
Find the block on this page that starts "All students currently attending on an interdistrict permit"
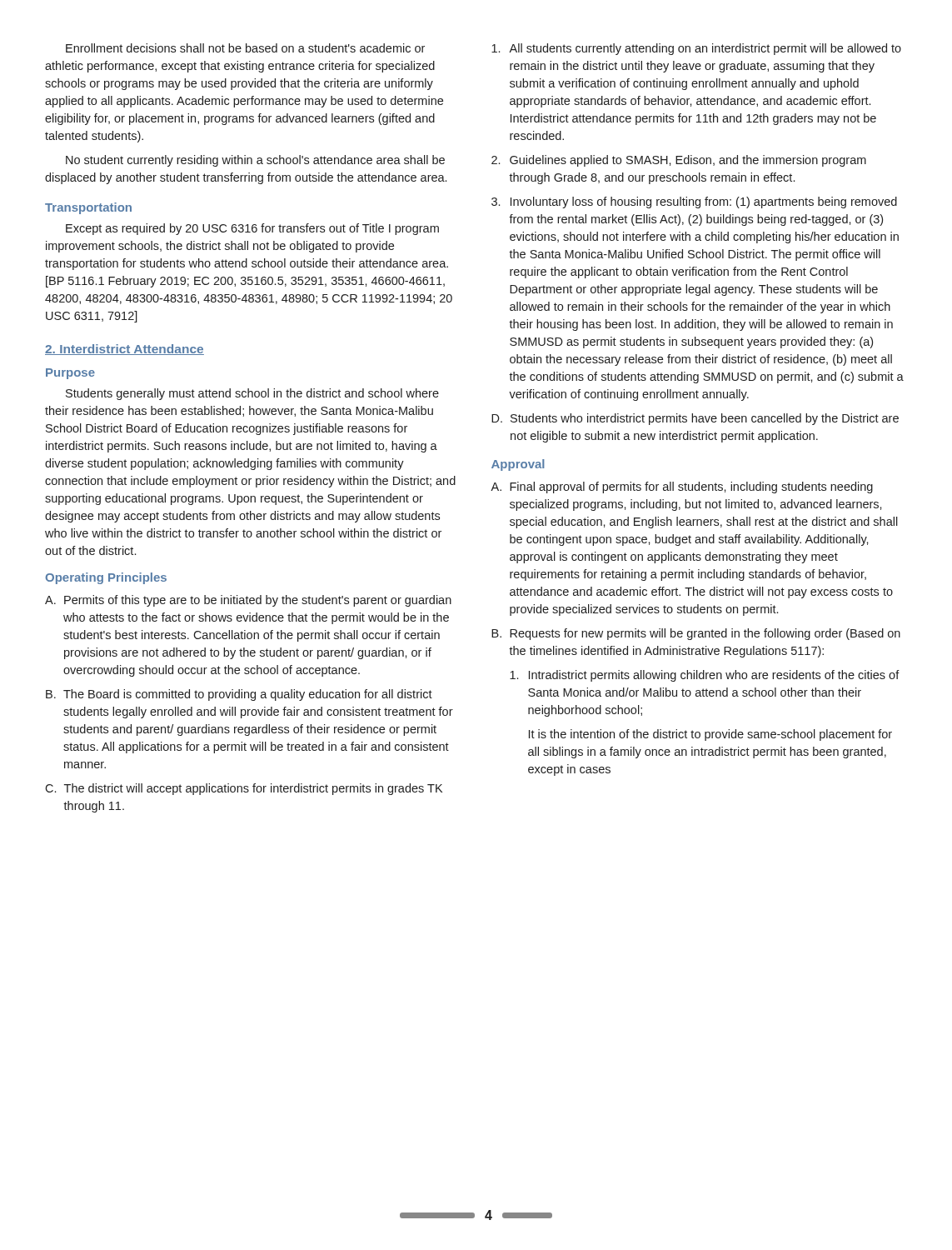point(699,93)
